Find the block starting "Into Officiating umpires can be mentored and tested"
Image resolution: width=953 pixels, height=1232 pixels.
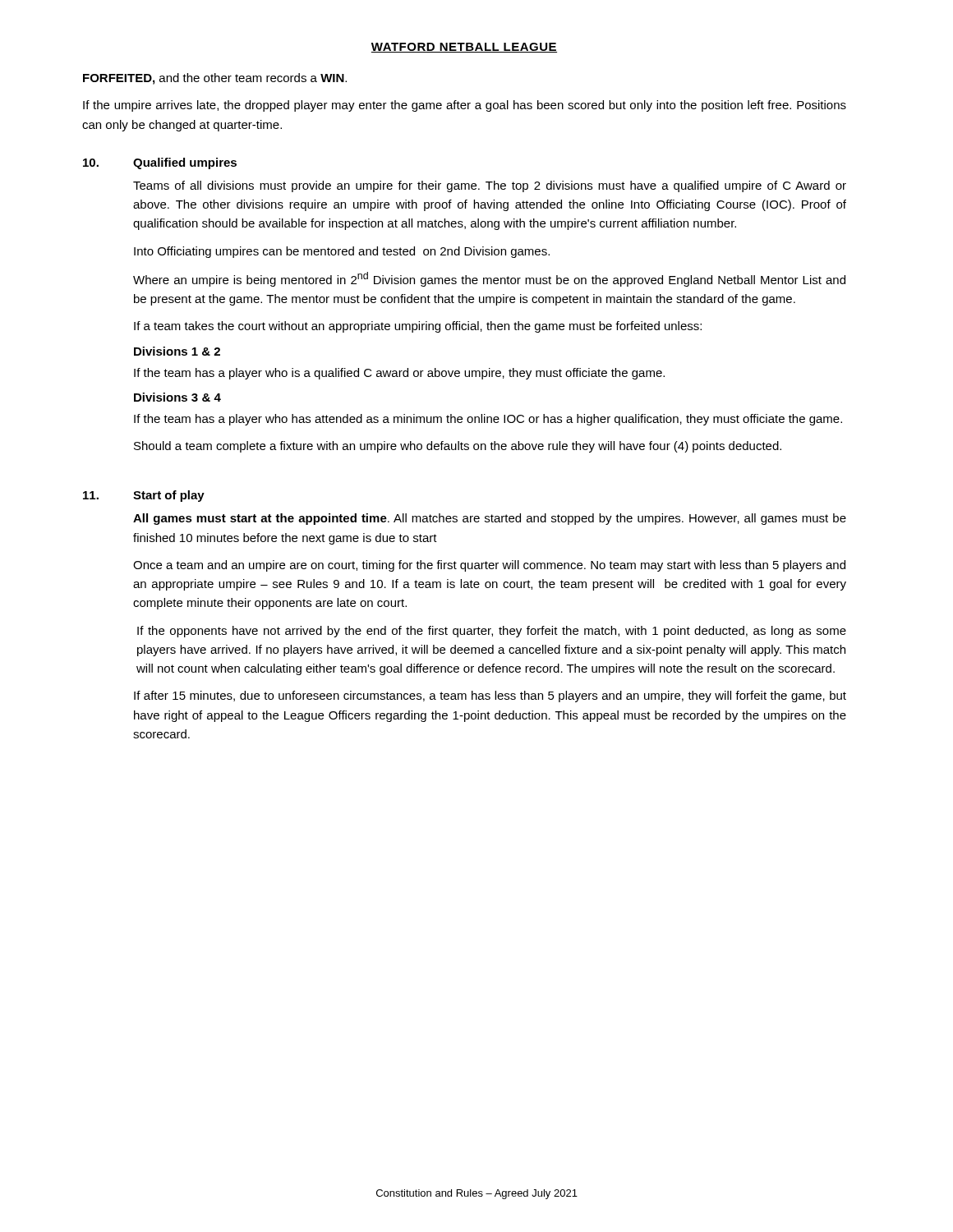pyautogui.click(x=342, y=251)
